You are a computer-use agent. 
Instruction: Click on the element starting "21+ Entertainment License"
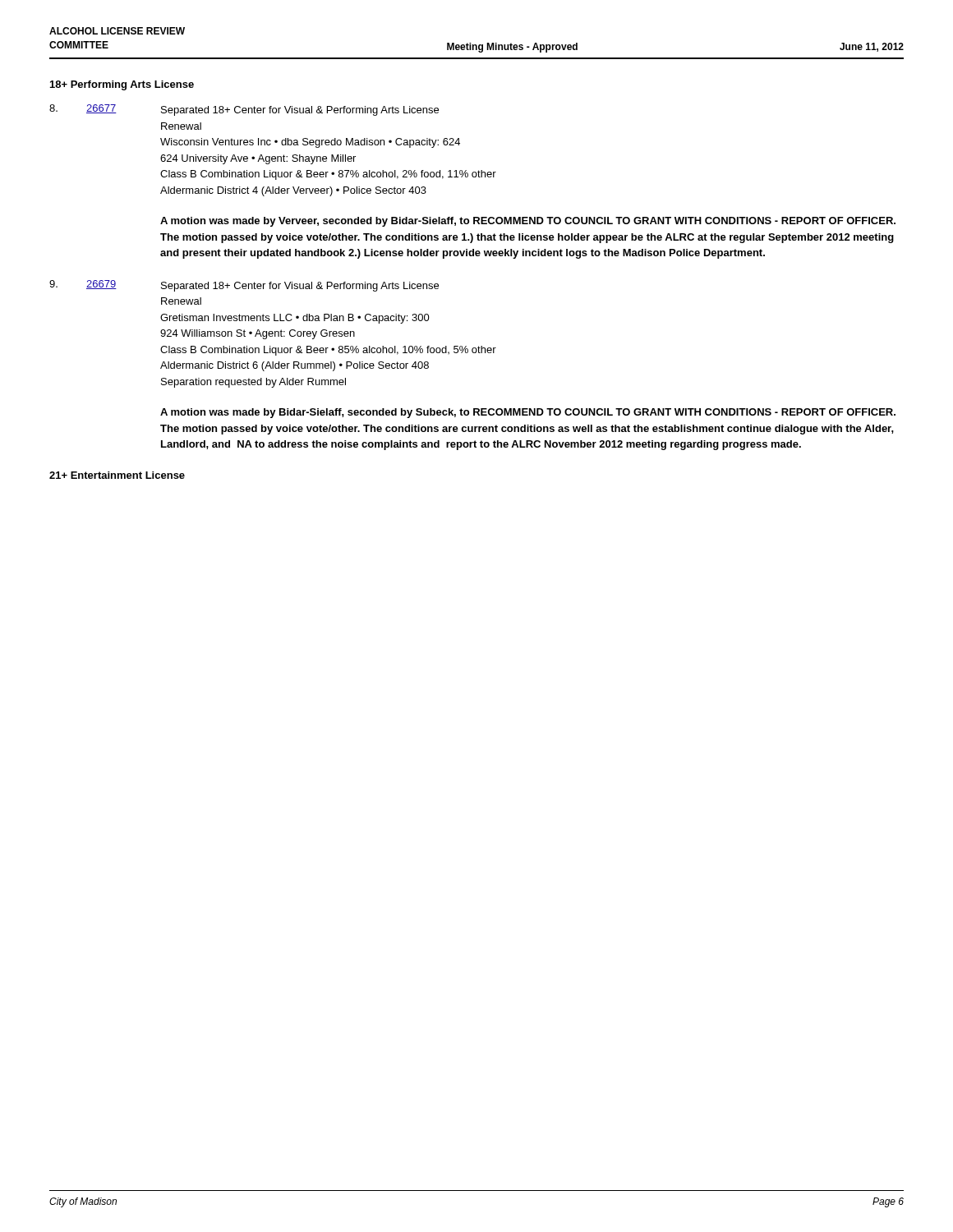[x=117, y=475]
